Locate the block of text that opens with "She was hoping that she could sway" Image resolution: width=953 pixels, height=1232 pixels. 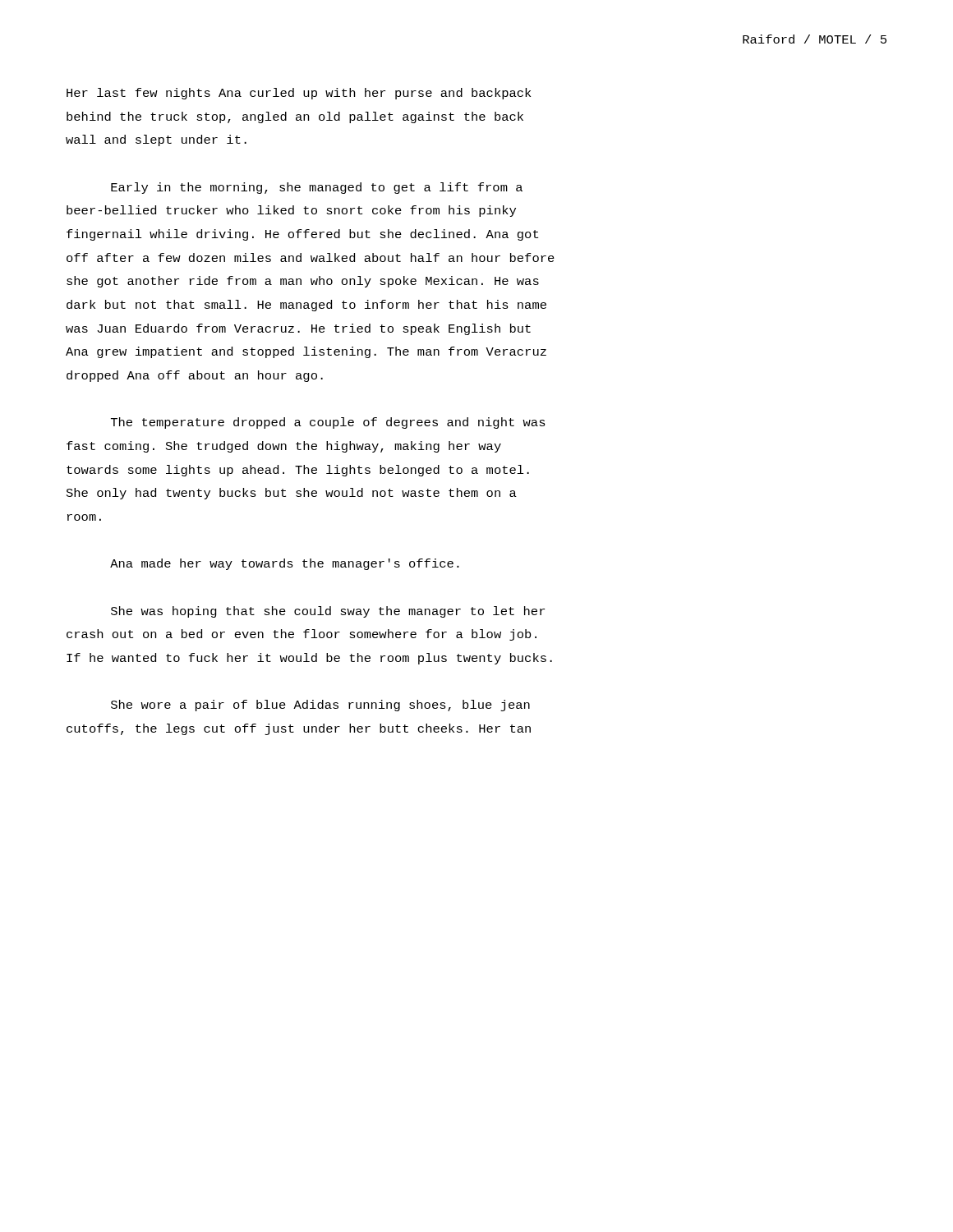(310, 635)
